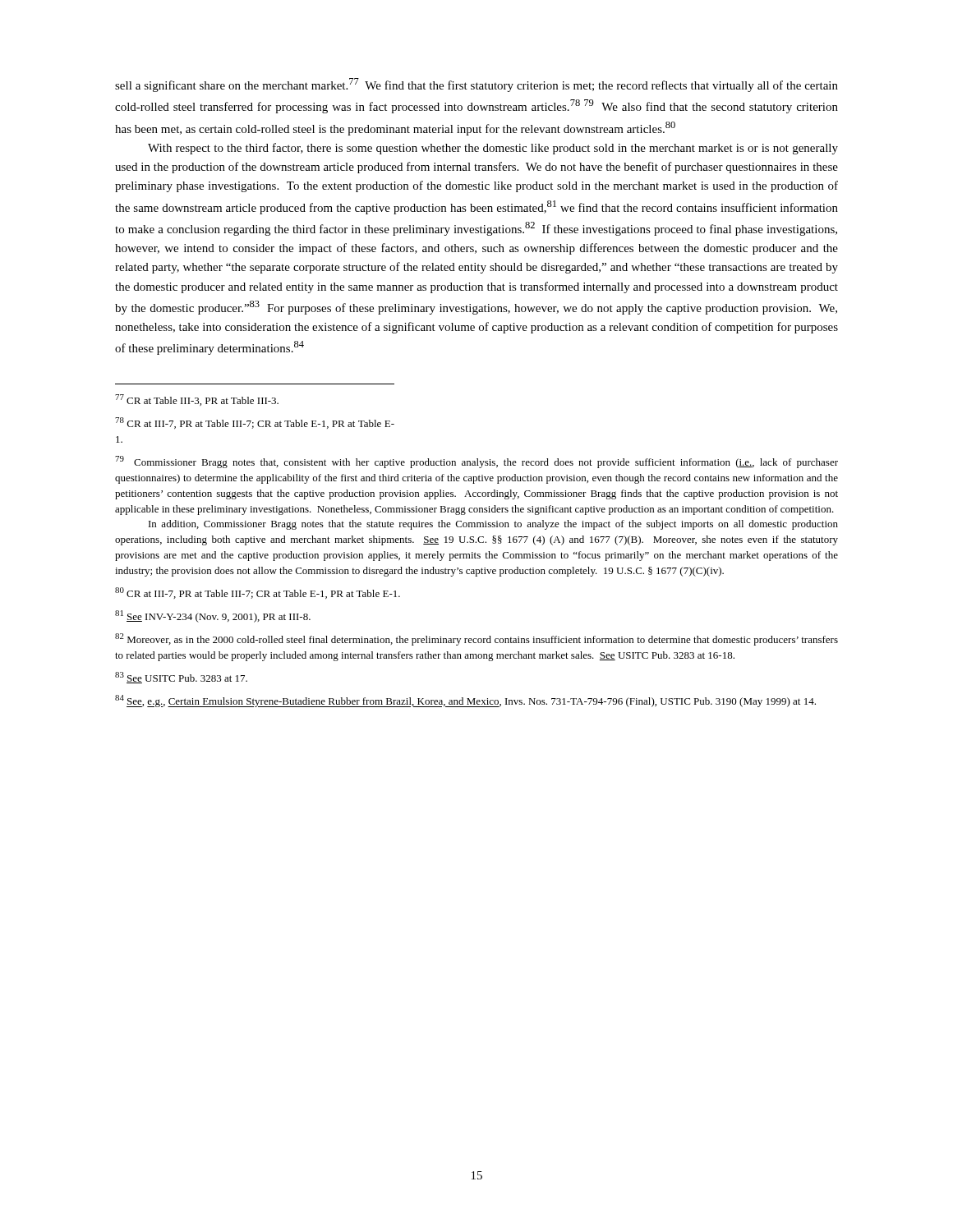Where is the passage that starts "sell a significant share on the merchant market.77"?
Image resolution: width=953 pixels, height=1232 pixels.
pos(476,216)
